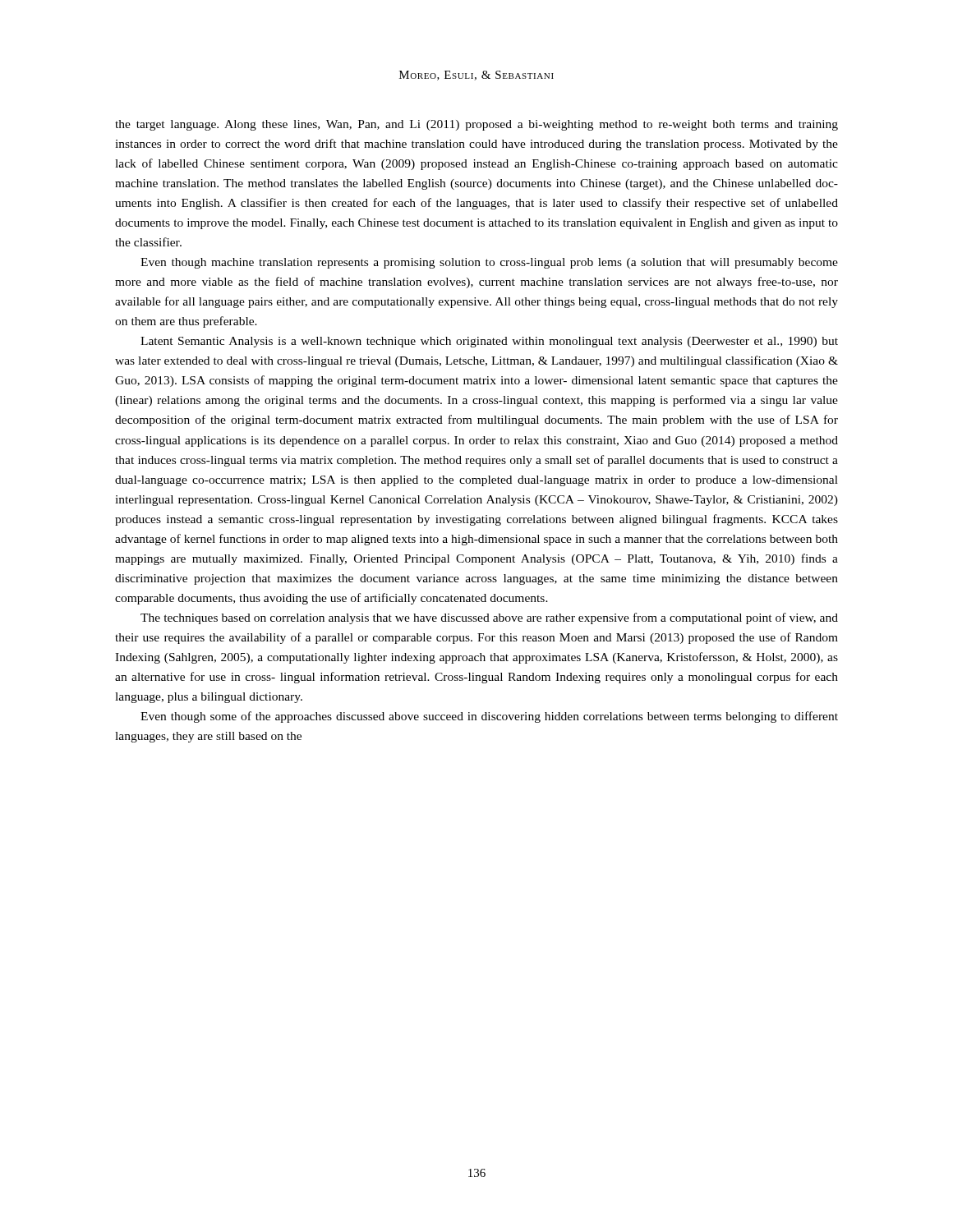Where is the passage that starts "the target language. Along these"?
The width and height of the screenshot is (953, 1232).
pos(476,183)
